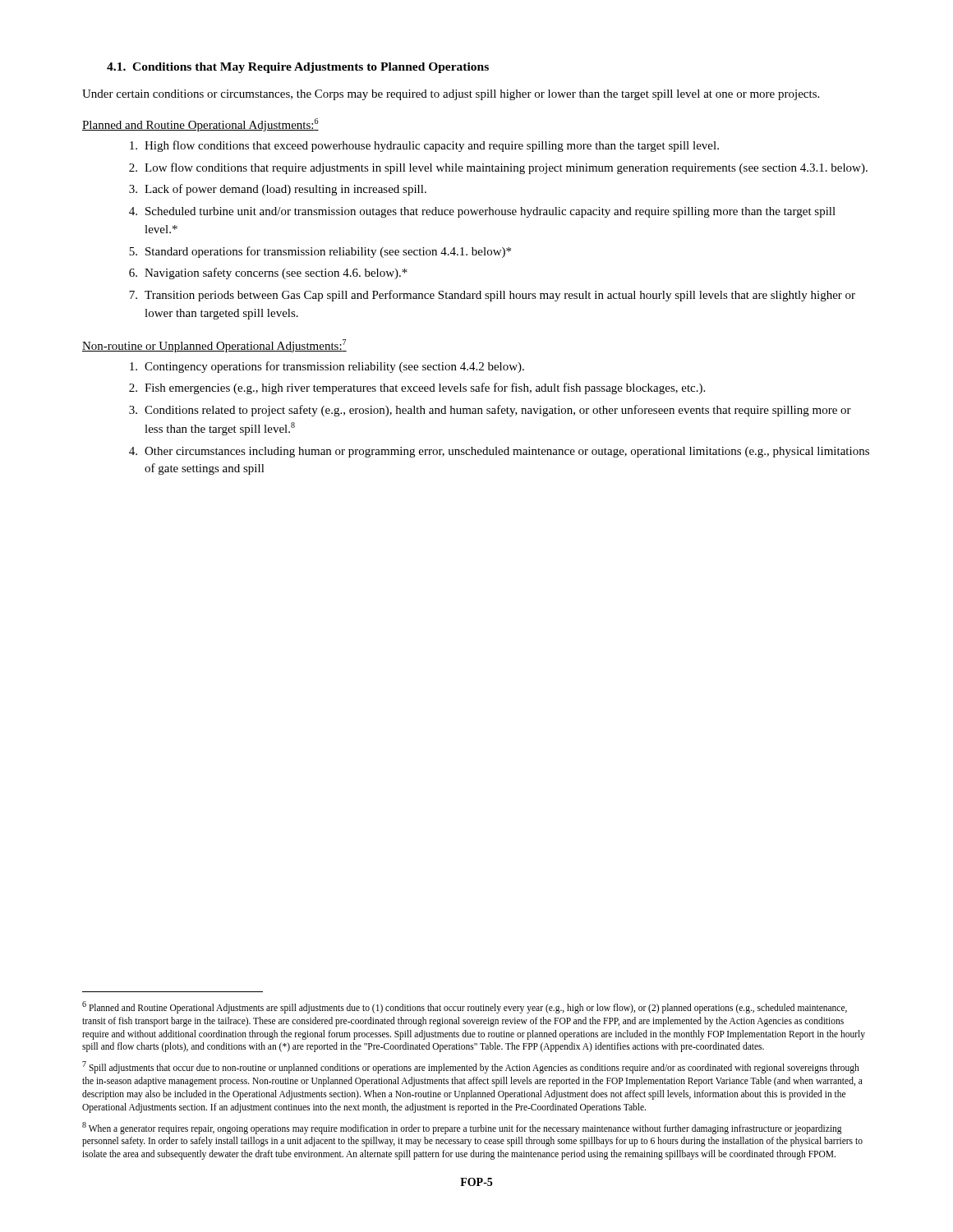The height and width of the screenshot is (1232, 953).
Task: Select the element starting "2. Fish emergencies"
Action: 476,389
